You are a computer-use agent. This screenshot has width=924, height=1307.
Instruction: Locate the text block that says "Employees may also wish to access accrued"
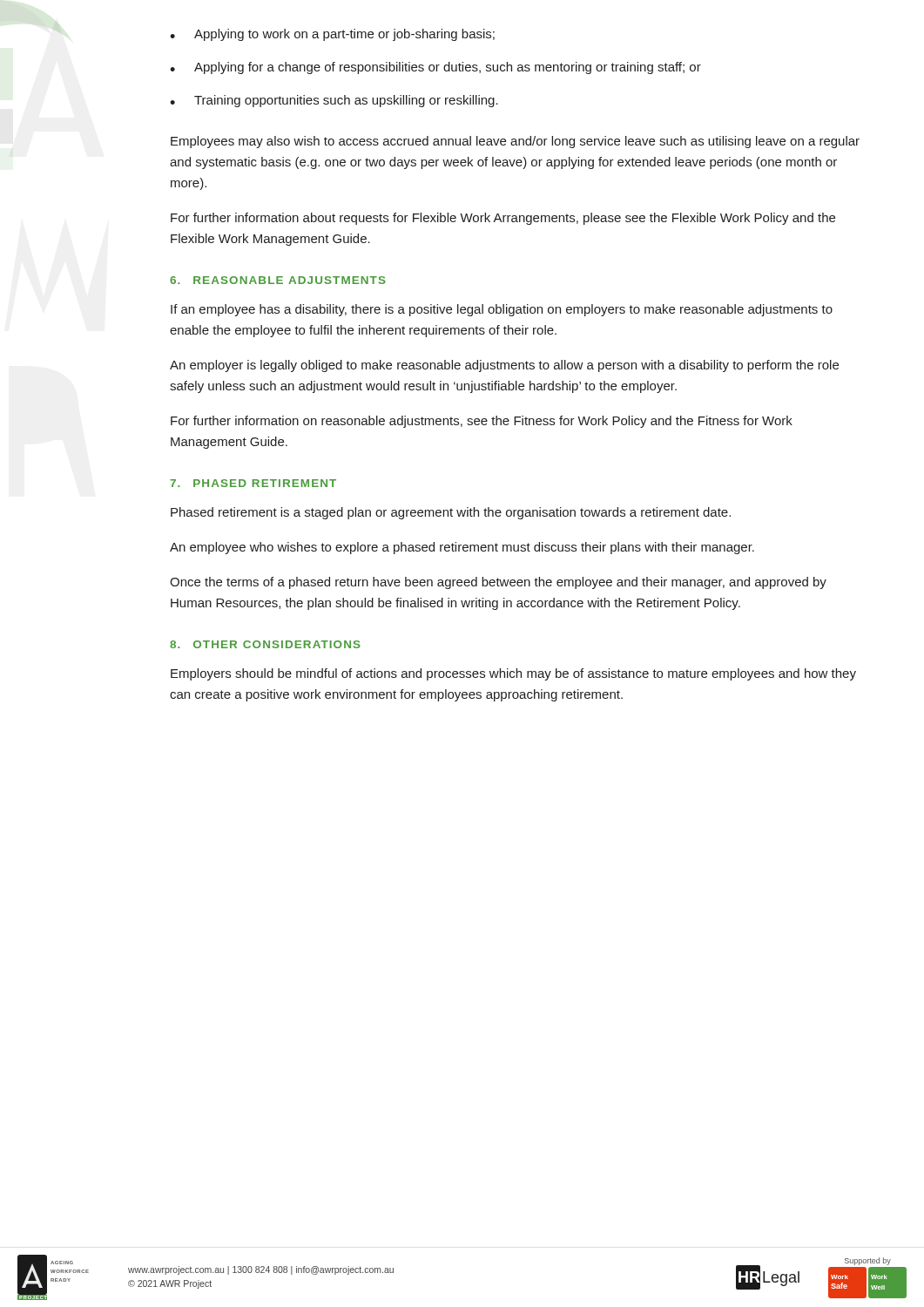pyautogui.click(x=515, y=162)
